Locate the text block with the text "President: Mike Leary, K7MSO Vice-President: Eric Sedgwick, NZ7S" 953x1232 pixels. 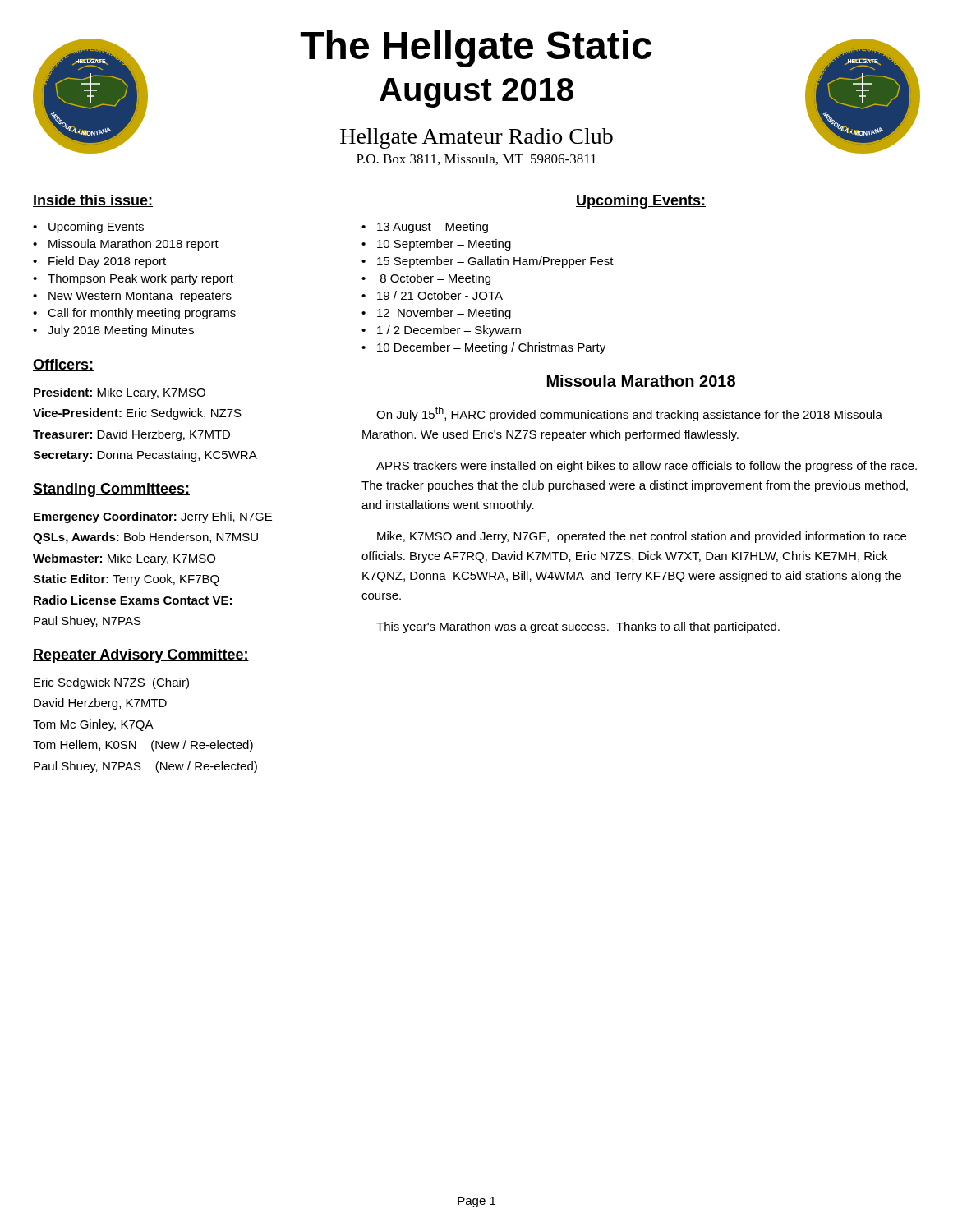(145, 423)
